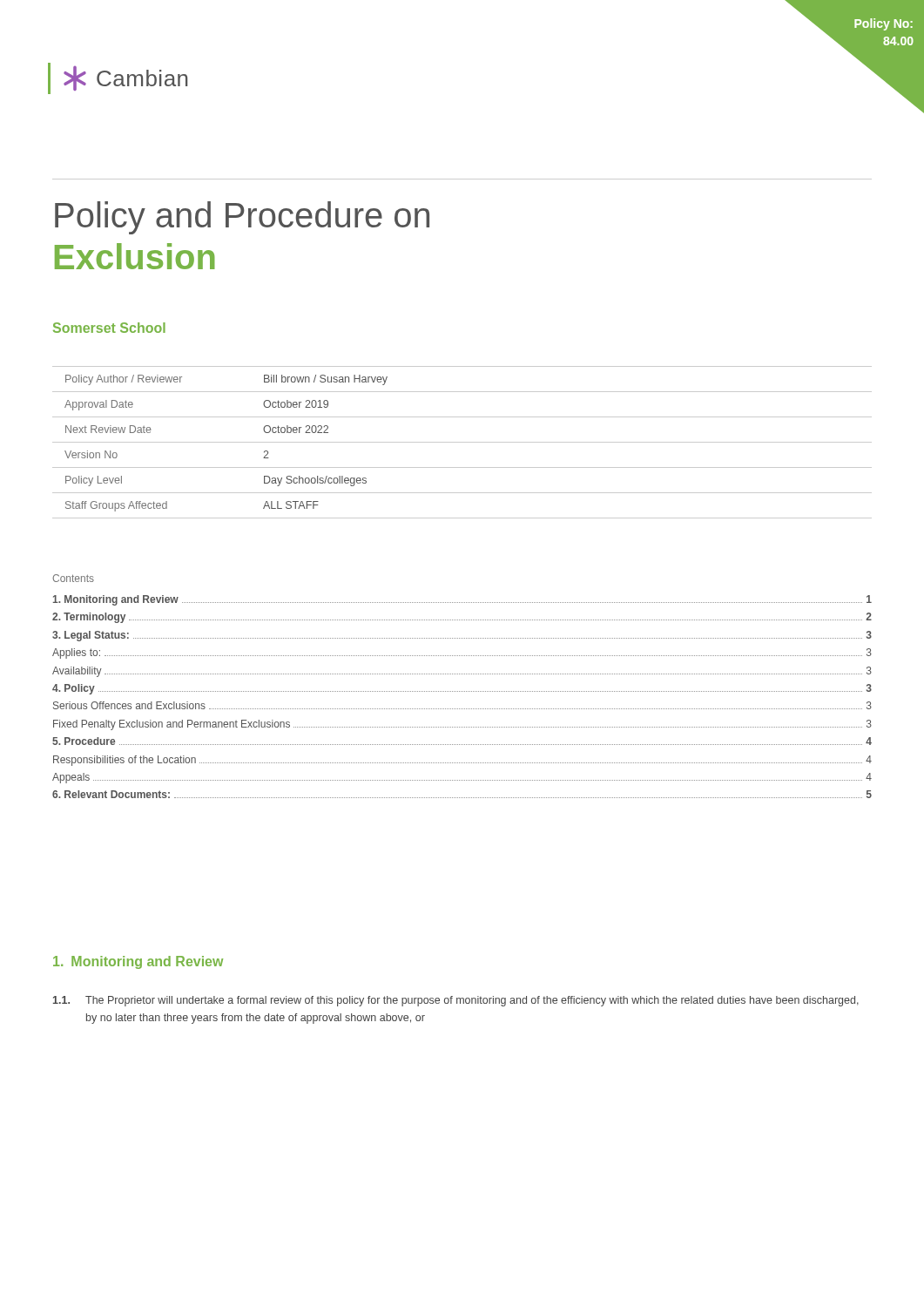Locate the text block starting "Policy and Procedure"
This screenshot has height=1307, width=924.
[x=242, y=218]
